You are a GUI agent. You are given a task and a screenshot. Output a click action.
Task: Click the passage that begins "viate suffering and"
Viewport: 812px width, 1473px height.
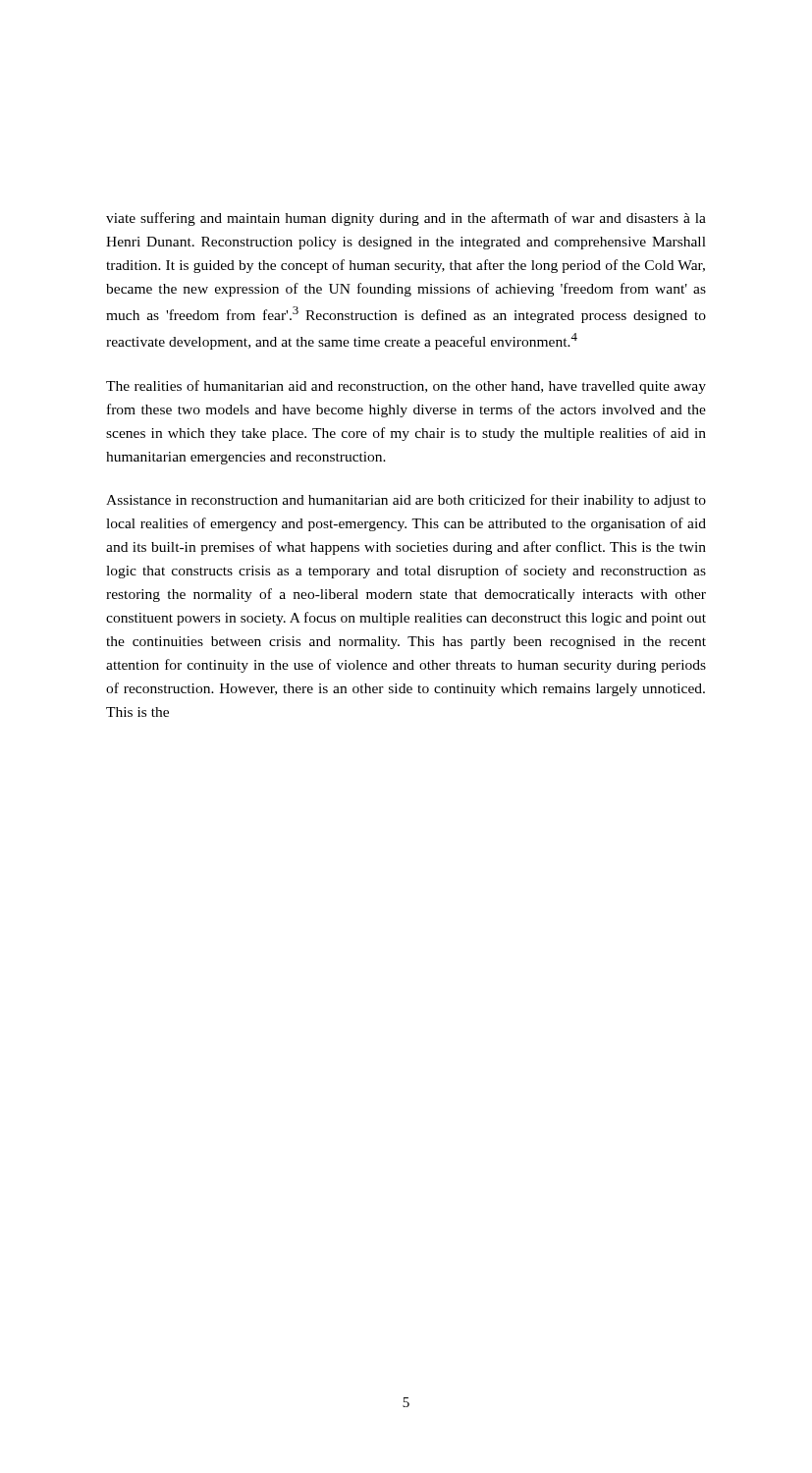(406, 280)
